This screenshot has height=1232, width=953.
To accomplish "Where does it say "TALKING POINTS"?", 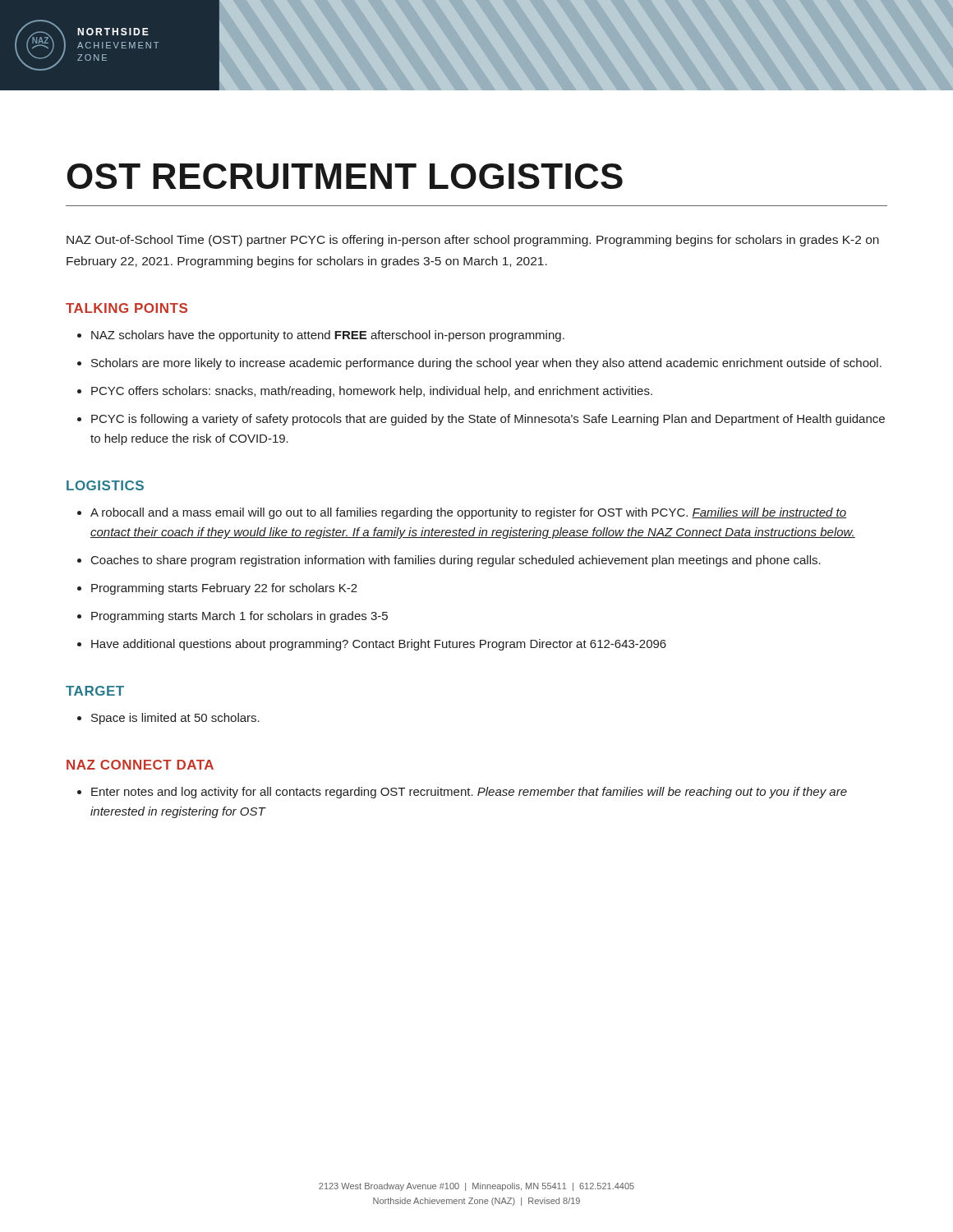I will pyautogui.click(x=127, y=309).
